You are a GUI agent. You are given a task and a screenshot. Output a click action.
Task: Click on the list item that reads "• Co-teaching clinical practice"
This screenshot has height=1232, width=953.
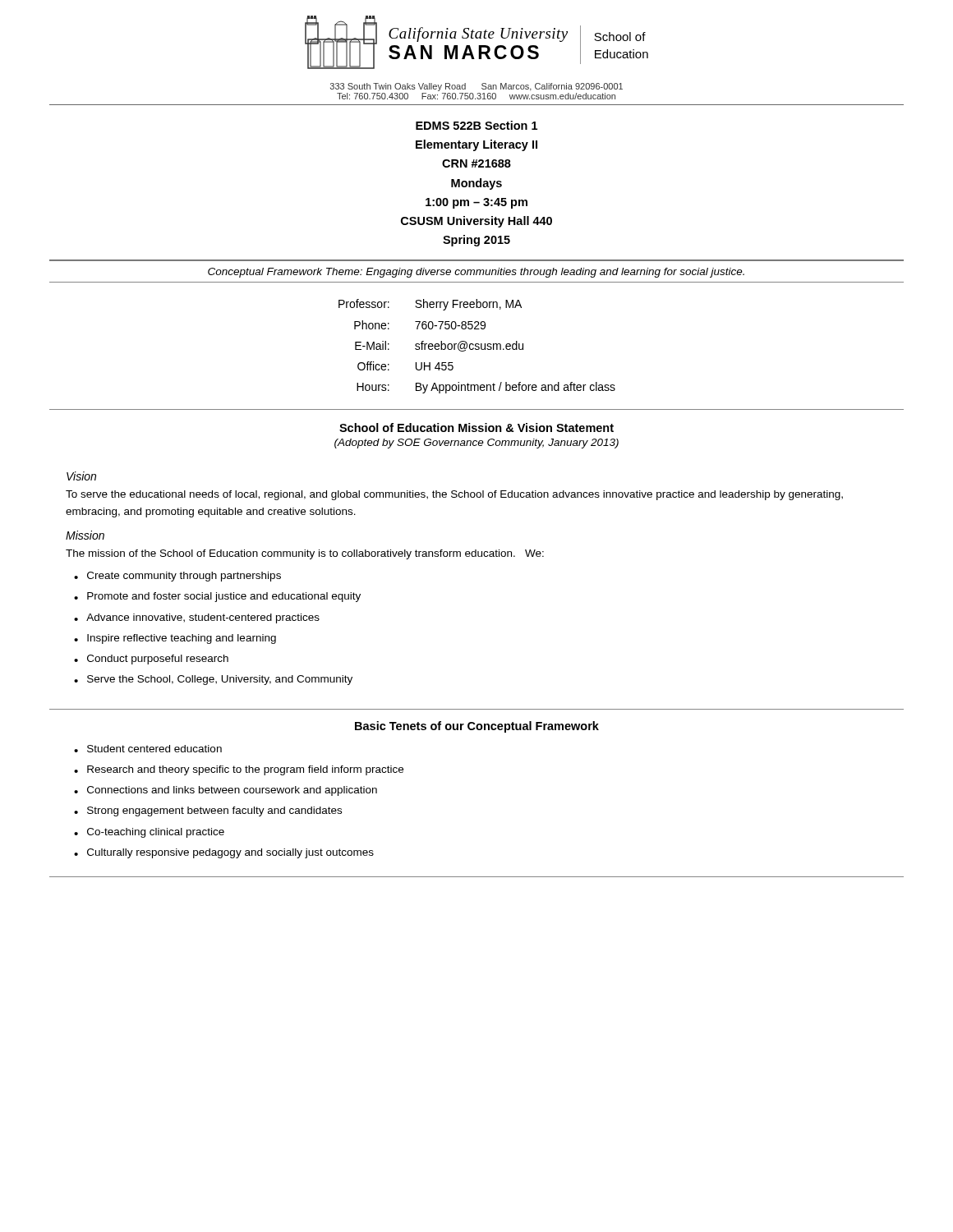149,833
